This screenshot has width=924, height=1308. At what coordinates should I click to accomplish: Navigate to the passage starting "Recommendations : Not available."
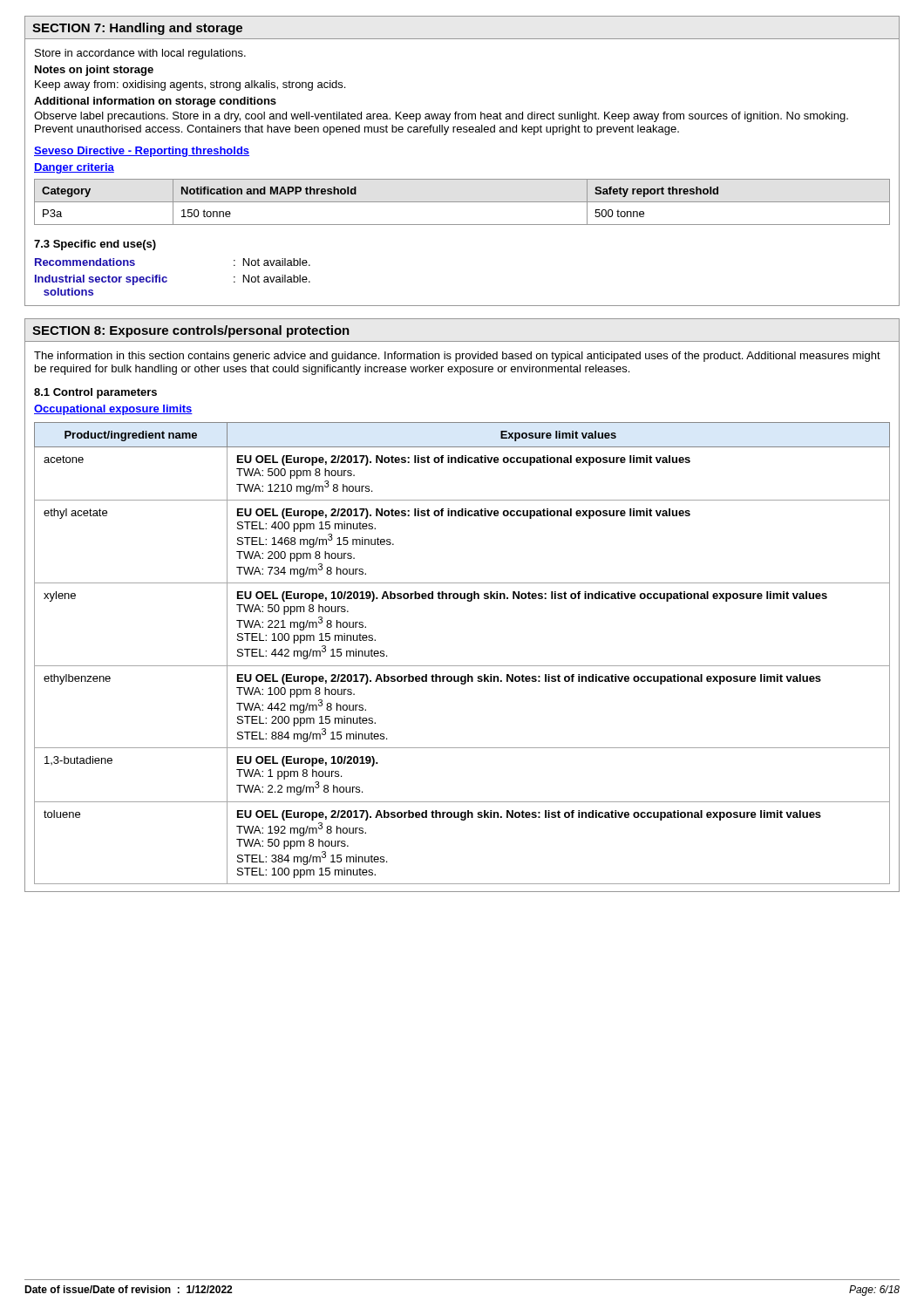pos(85,261)
